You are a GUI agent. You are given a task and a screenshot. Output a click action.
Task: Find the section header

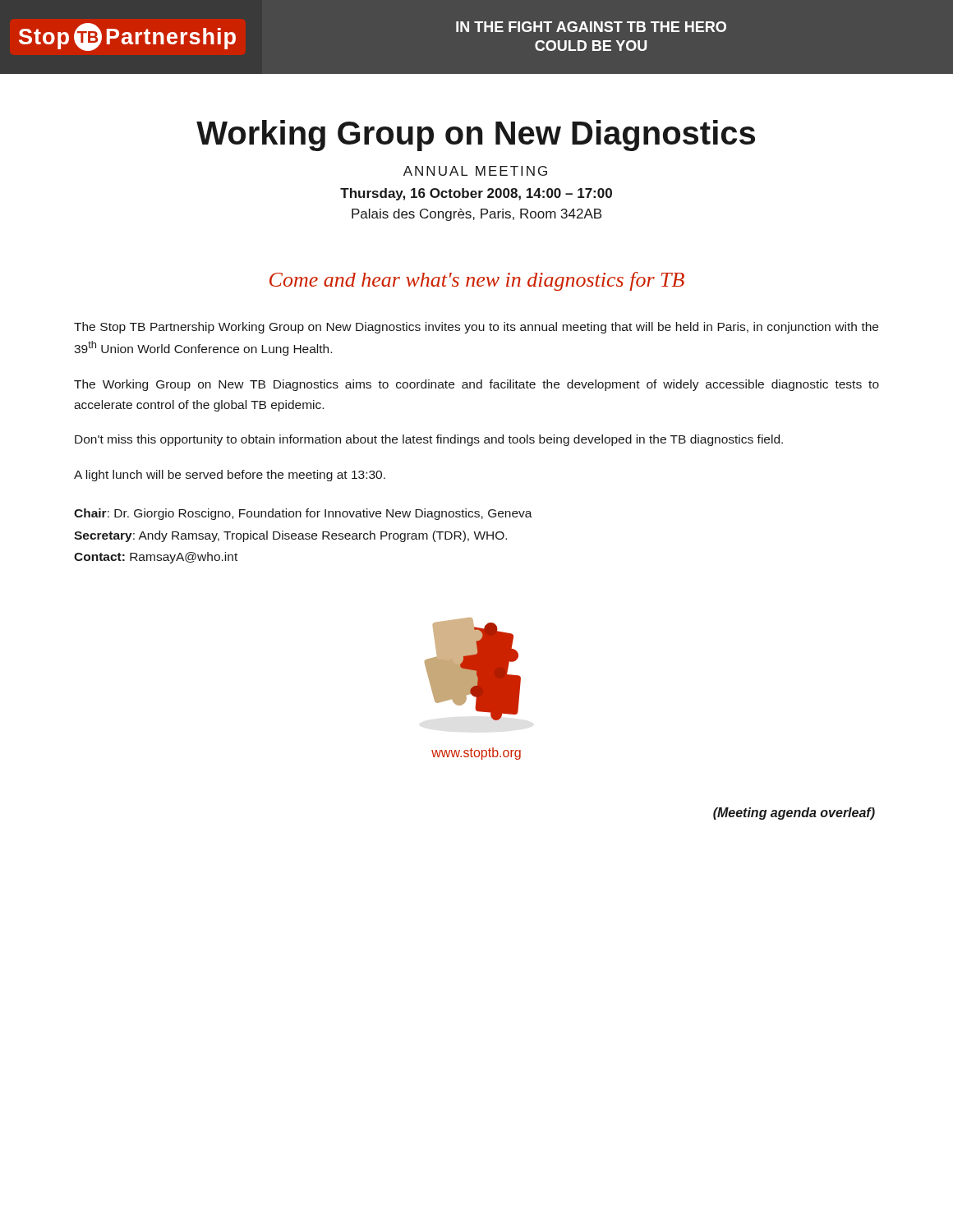point(476,280)
